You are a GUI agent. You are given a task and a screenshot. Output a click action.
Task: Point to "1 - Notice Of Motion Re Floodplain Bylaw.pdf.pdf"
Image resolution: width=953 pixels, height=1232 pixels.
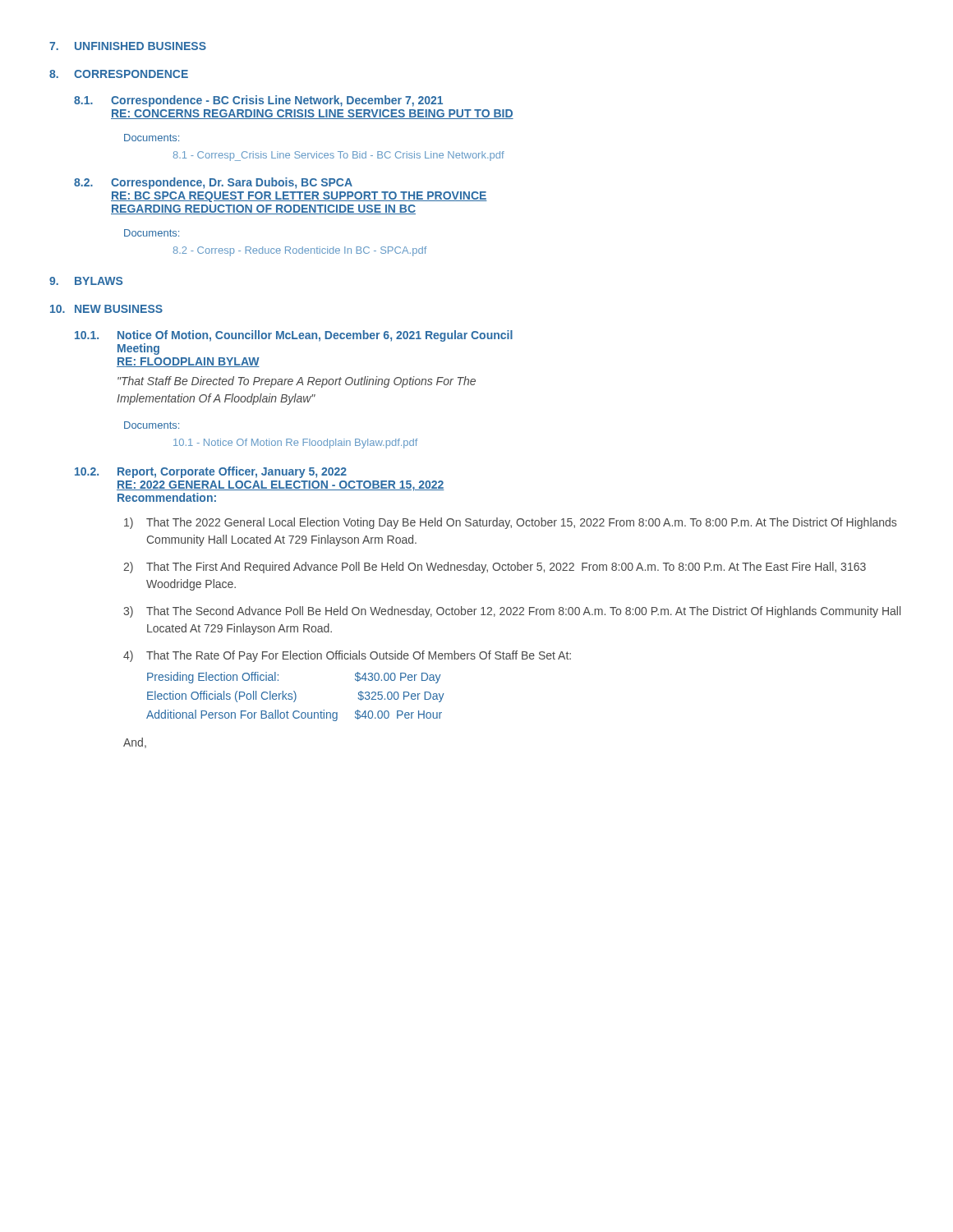[x=295, y=442]
